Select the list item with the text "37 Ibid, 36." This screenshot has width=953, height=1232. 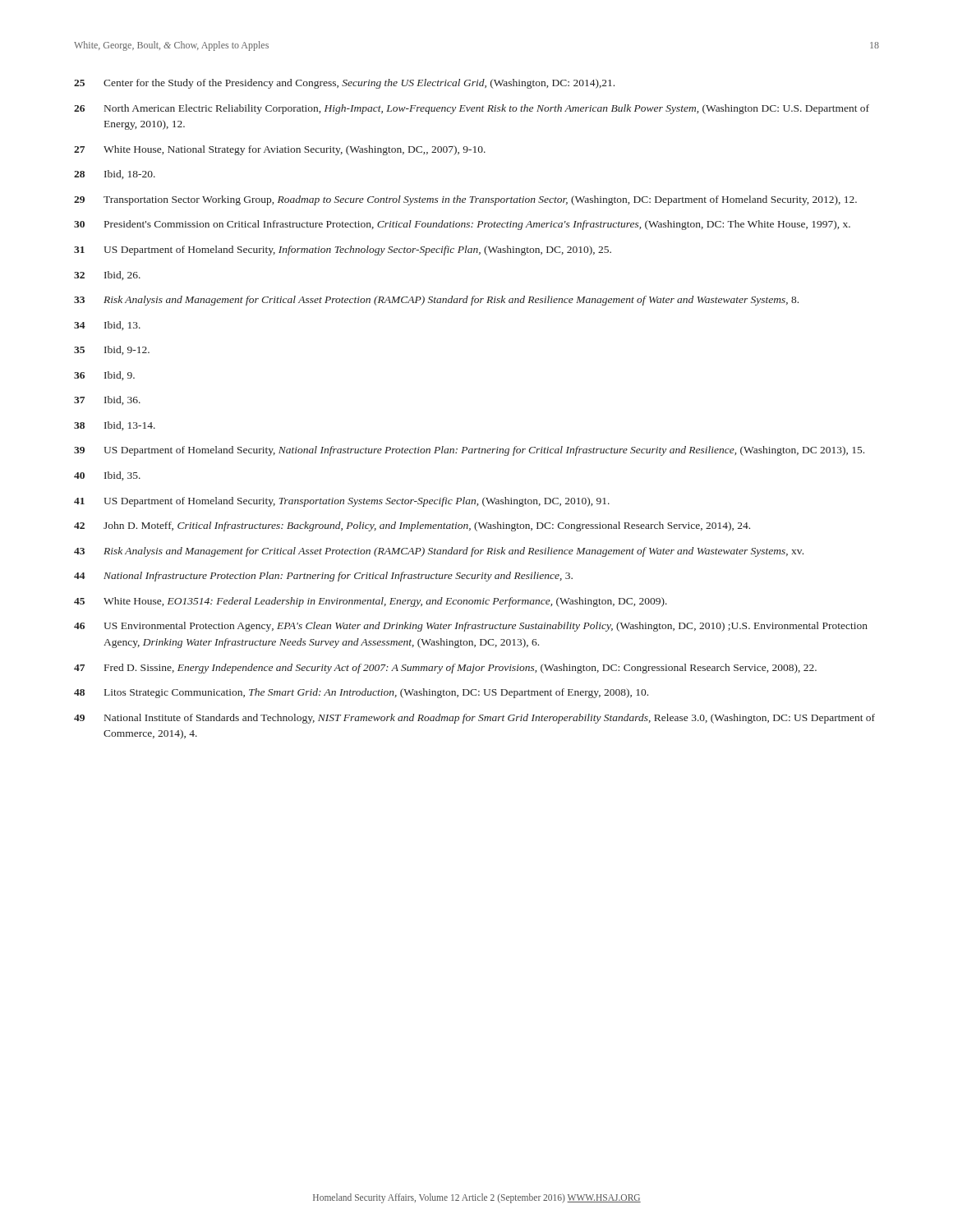point(107,400)
